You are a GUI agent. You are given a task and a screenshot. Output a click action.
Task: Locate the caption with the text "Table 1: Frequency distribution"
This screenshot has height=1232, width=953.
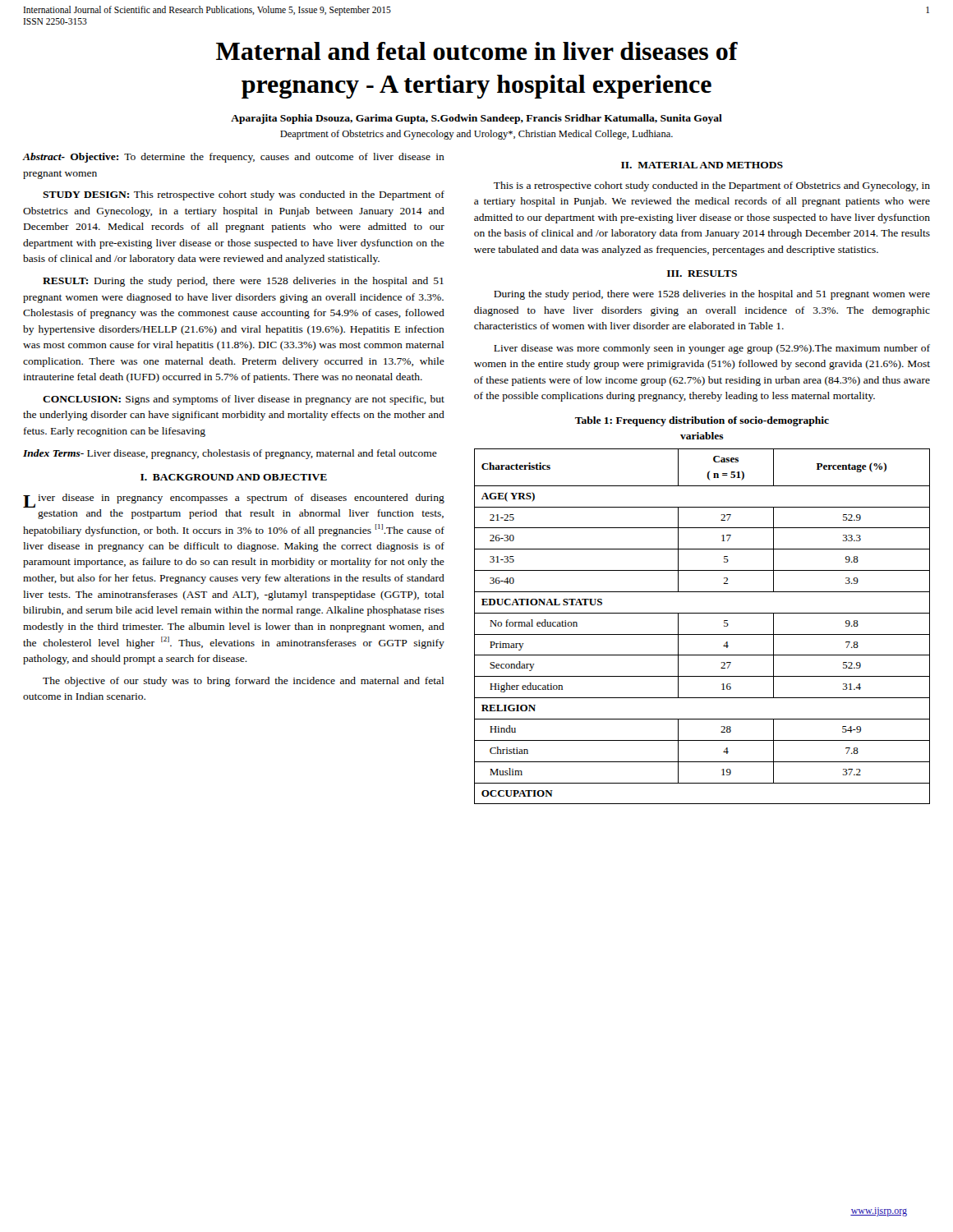click(x=702, y=428)
